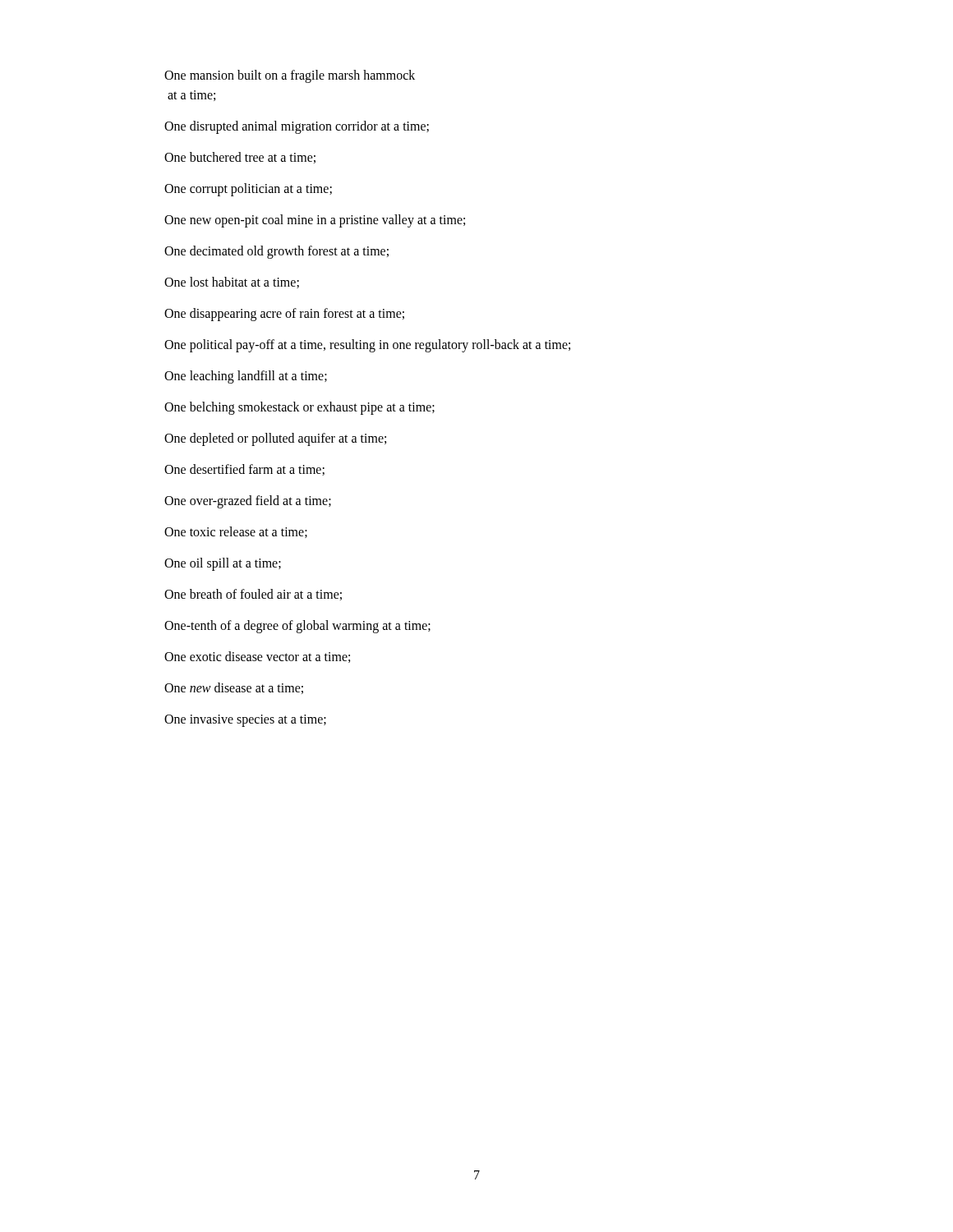953x1232 pixels.
Task: Click where it says "One decimated old growth forest at a time;"
Action: (277, 251)
